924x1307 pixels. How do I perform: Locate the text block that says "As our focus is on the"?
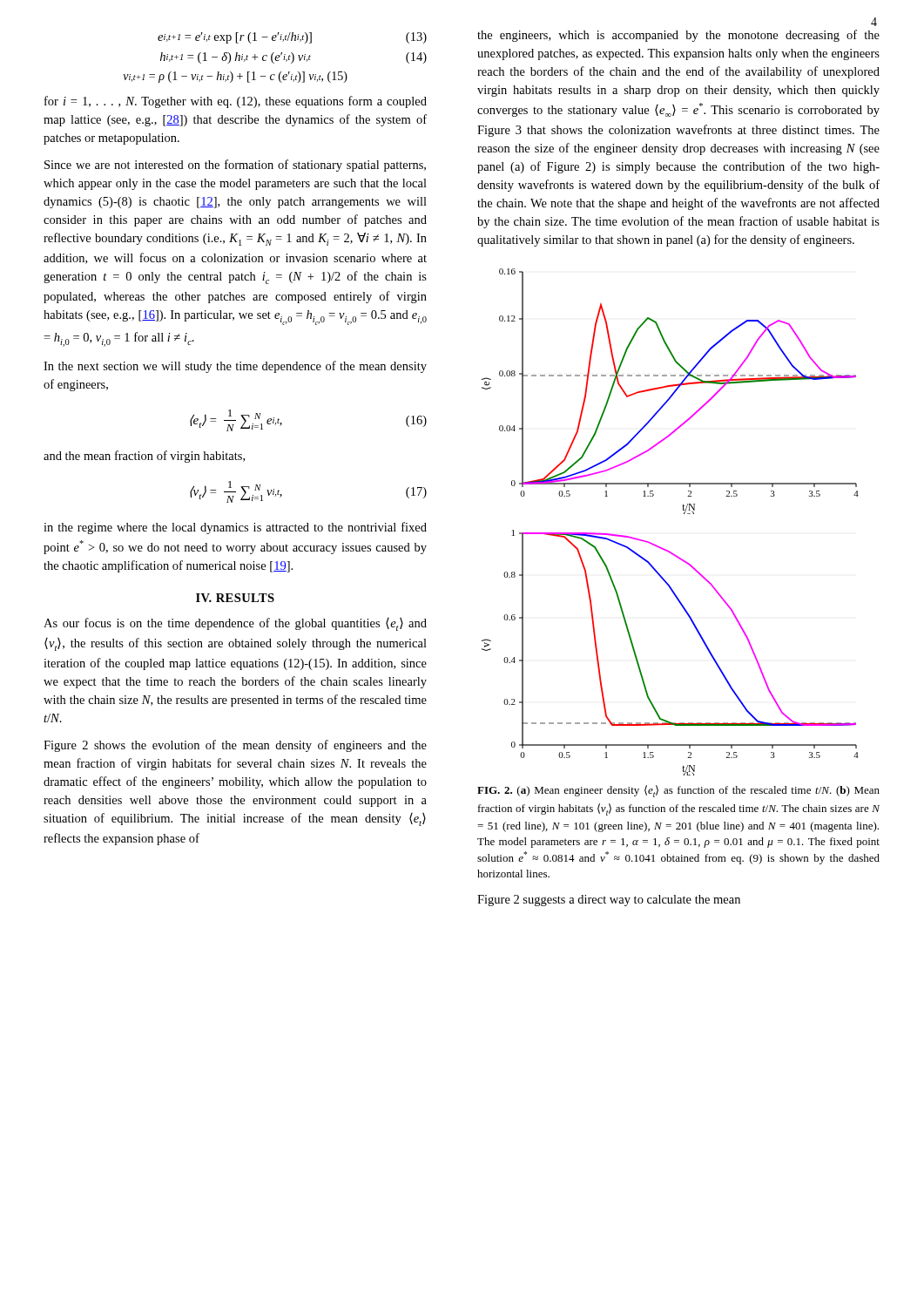(235, 671)
